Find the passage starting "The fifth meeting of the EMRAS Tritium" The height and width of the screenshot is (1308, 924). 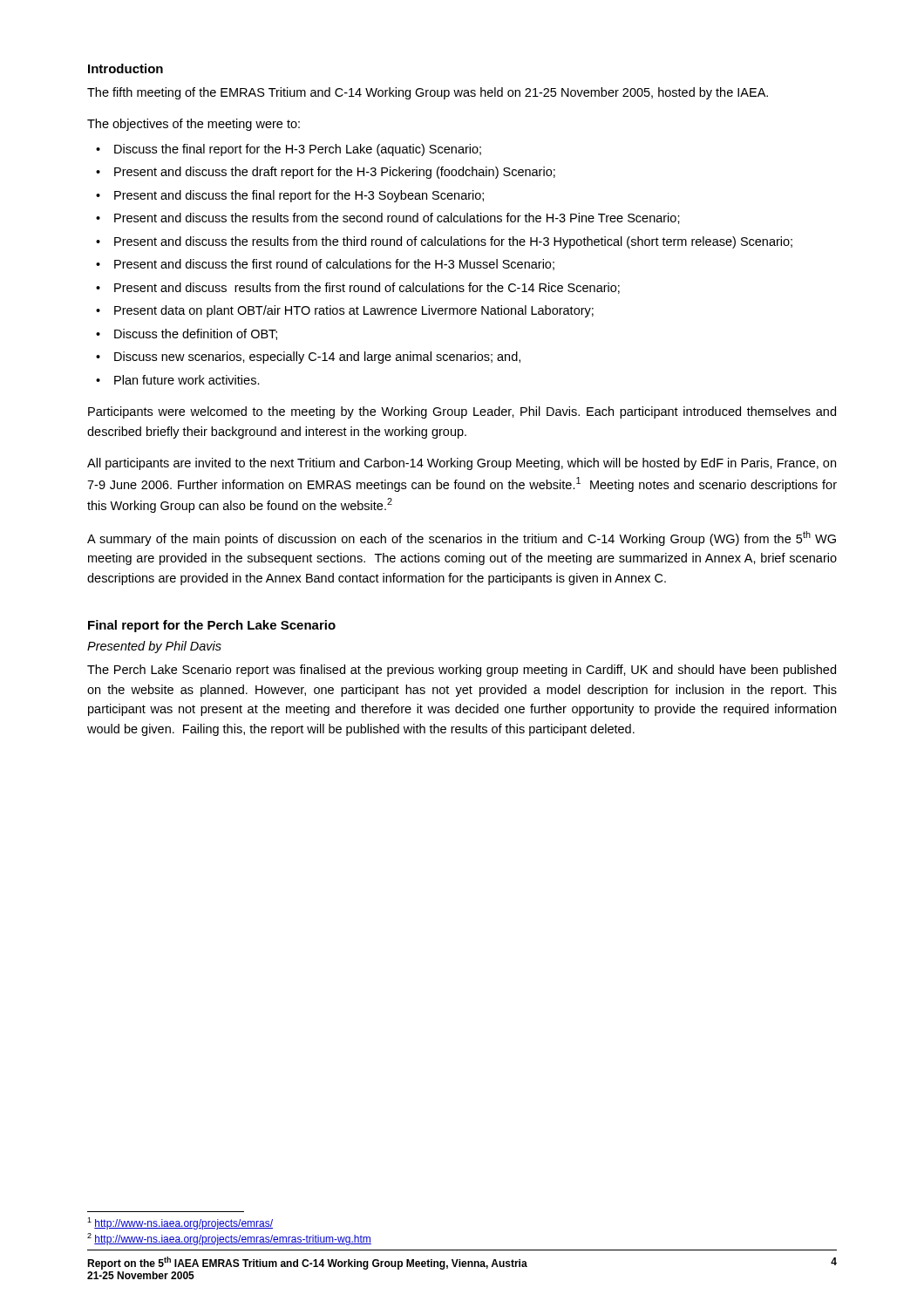click(x=428, y=92)
